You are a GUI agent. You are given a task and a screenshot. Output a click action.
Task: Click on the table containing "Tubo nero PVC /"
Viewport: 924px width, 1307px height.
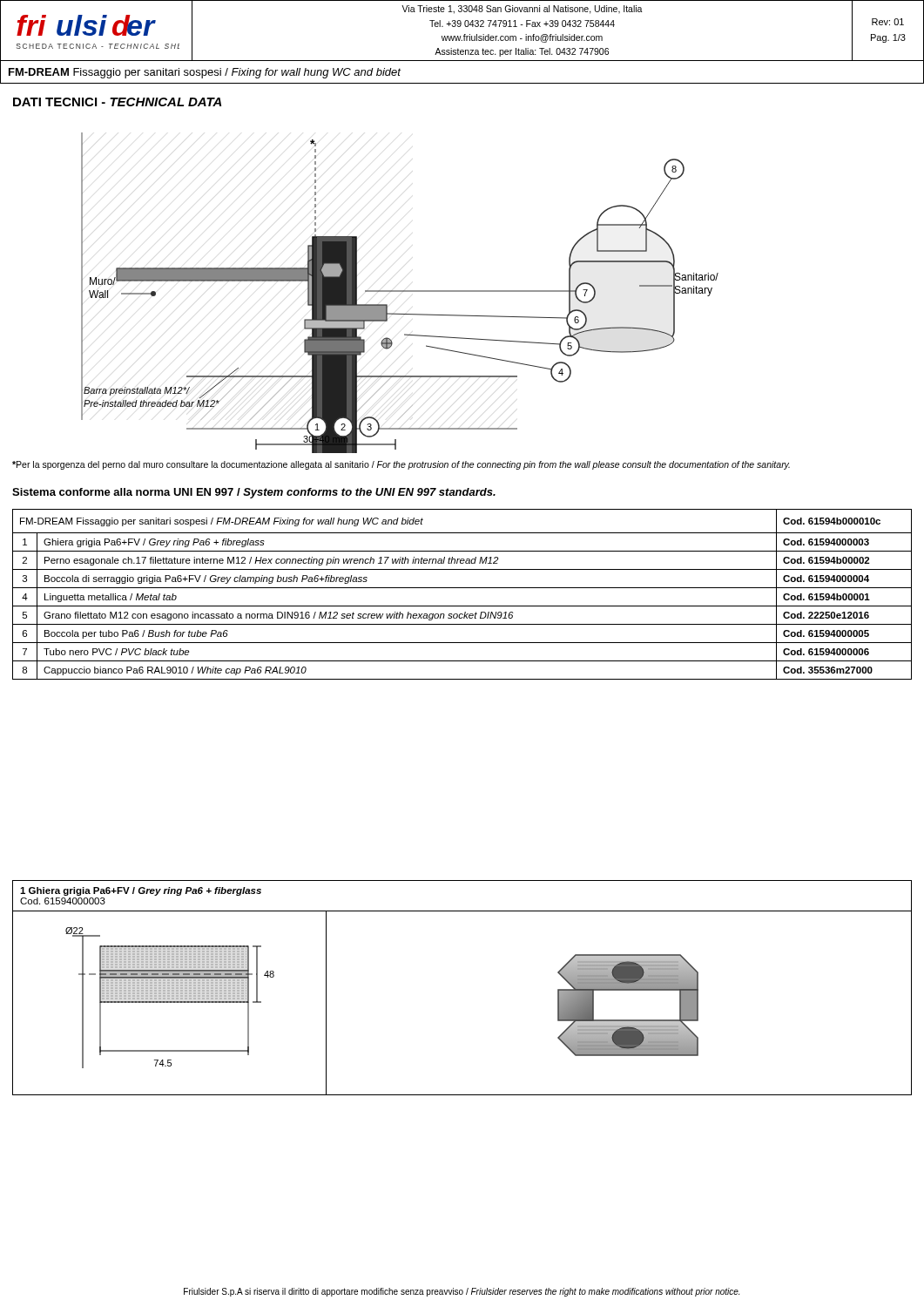[462, 594]
